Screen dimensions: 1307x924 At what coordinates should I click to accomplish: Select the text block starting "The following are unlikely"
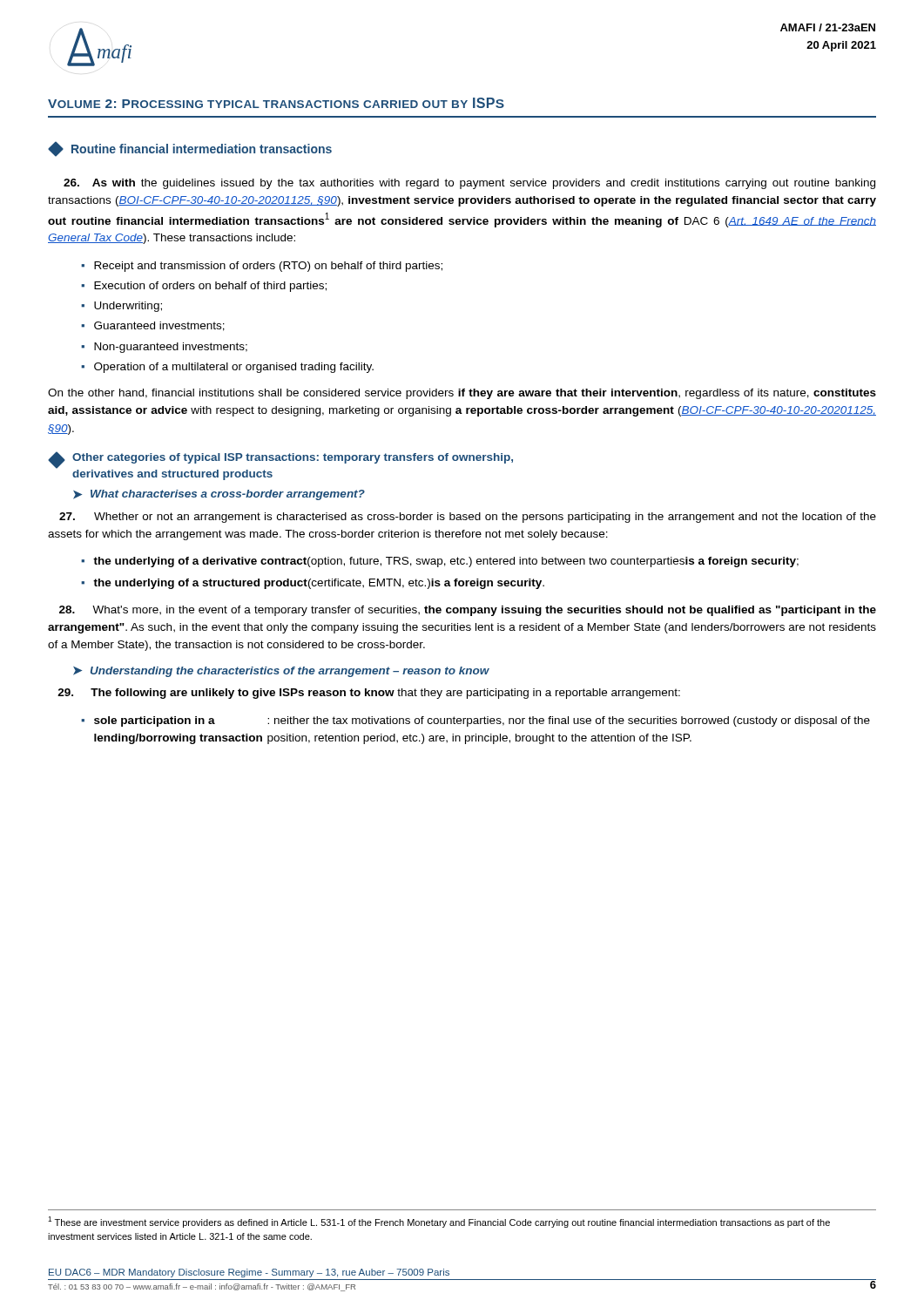tap(364, 693)
